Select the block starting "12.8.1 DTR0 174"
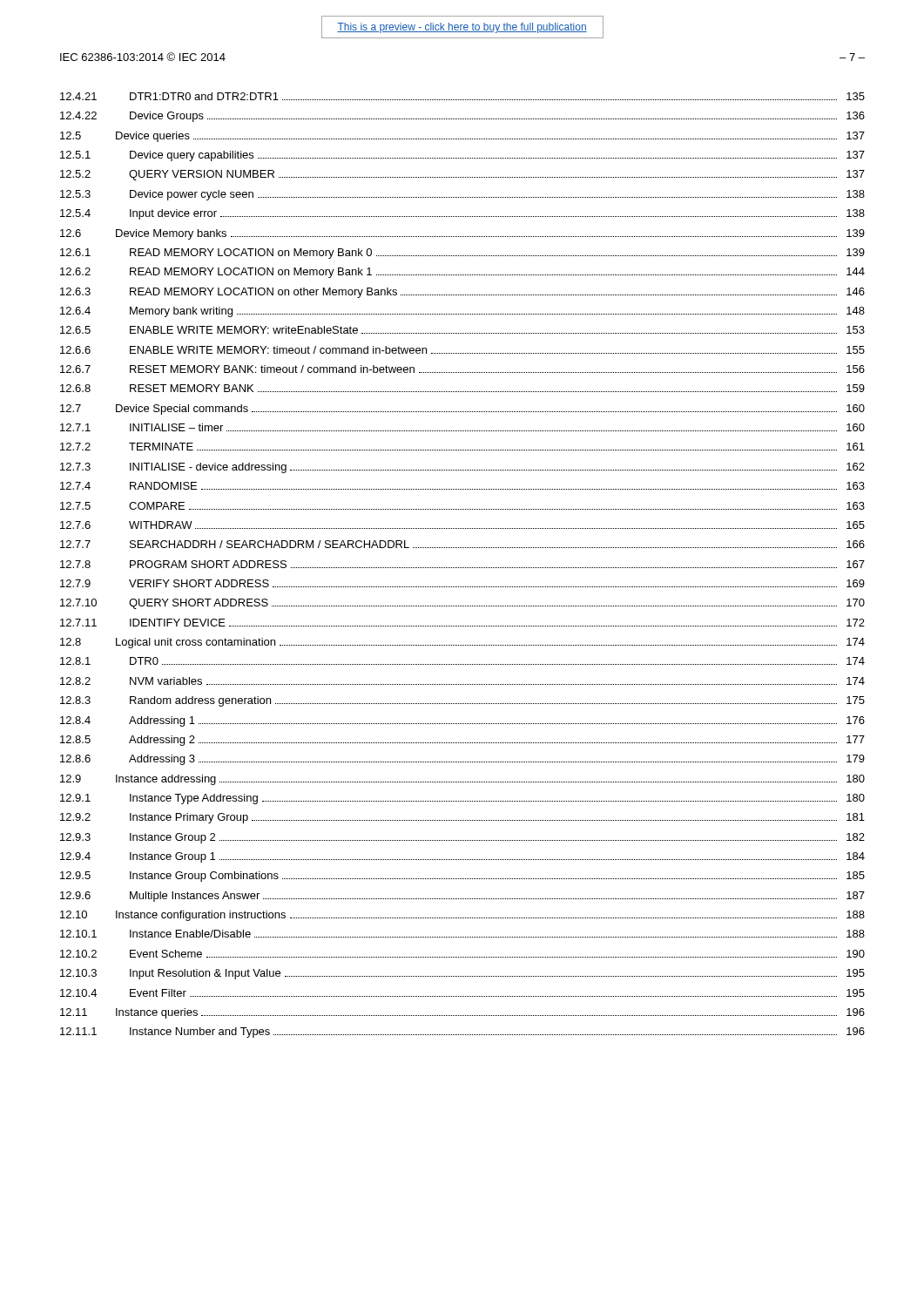Viewport: 924px width, 1307px height. coord(462,662)
